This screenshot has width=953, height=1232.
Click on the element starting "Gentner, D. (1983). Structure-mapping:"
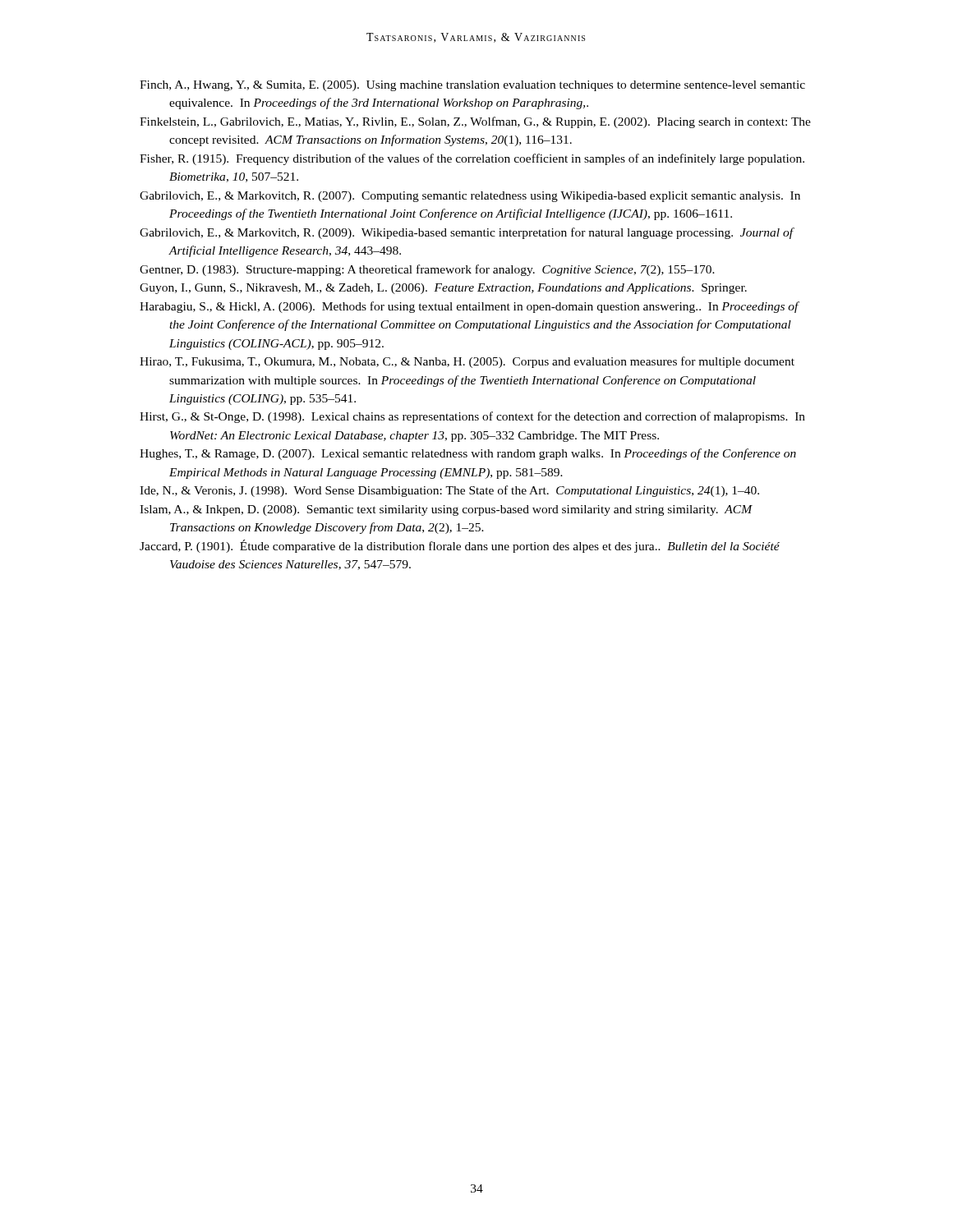click(x=427, y=269)
